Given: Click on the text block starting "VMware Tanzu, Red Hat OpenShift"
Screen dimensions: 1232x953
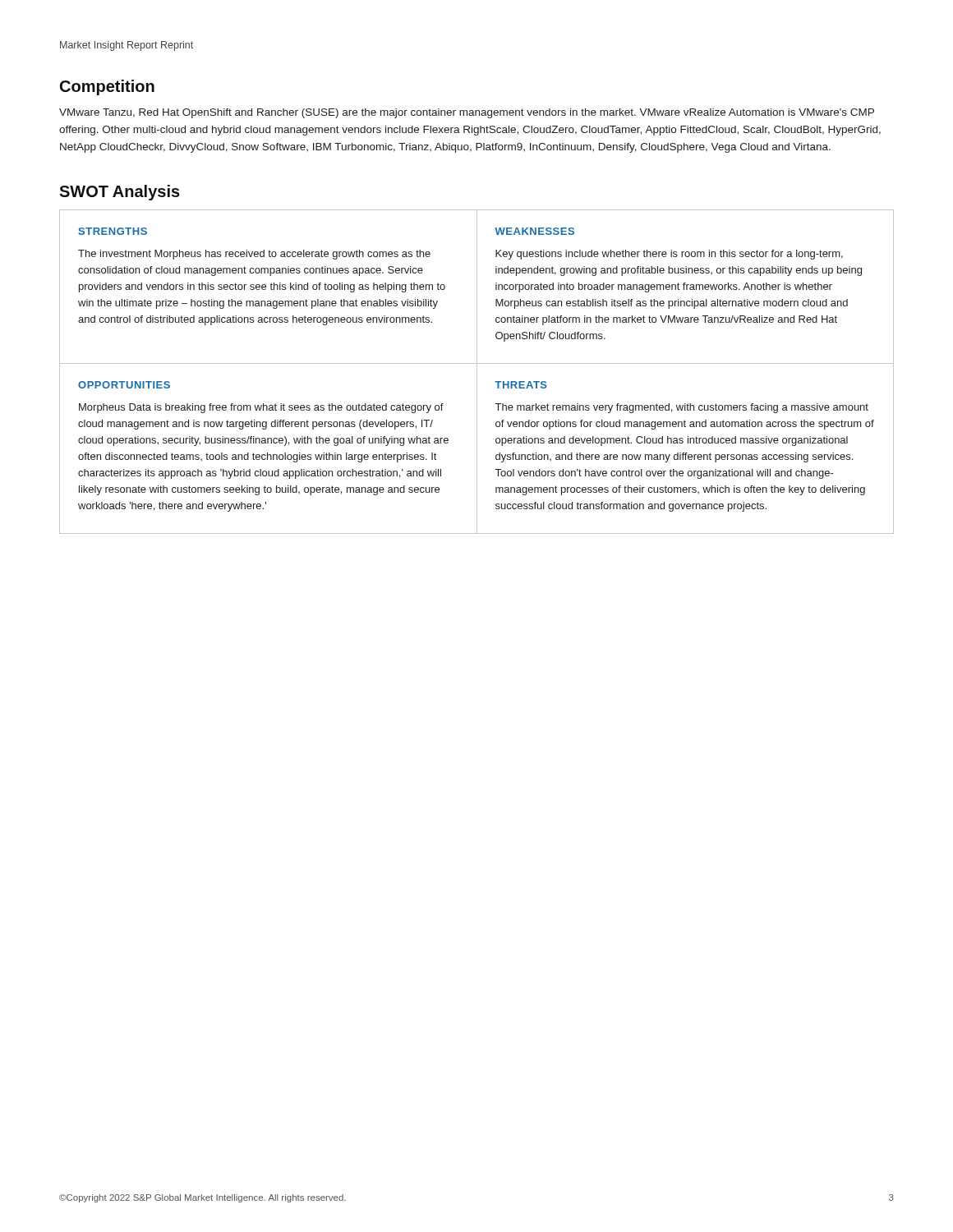Looking at the screenshot, I should [x=470, y=129].
